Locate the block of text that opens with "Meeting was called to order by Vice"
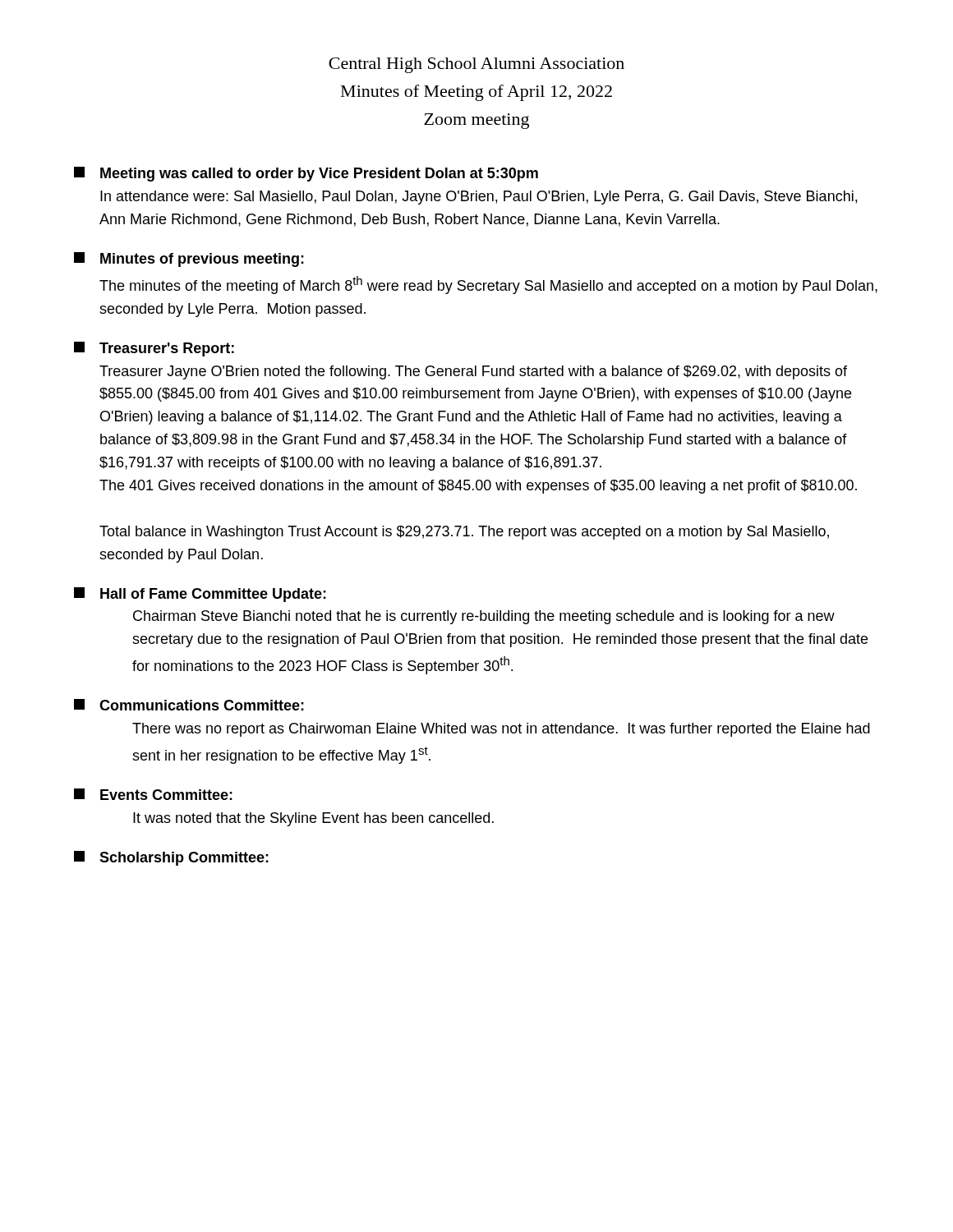953x1232 pixels. point(476,197)
